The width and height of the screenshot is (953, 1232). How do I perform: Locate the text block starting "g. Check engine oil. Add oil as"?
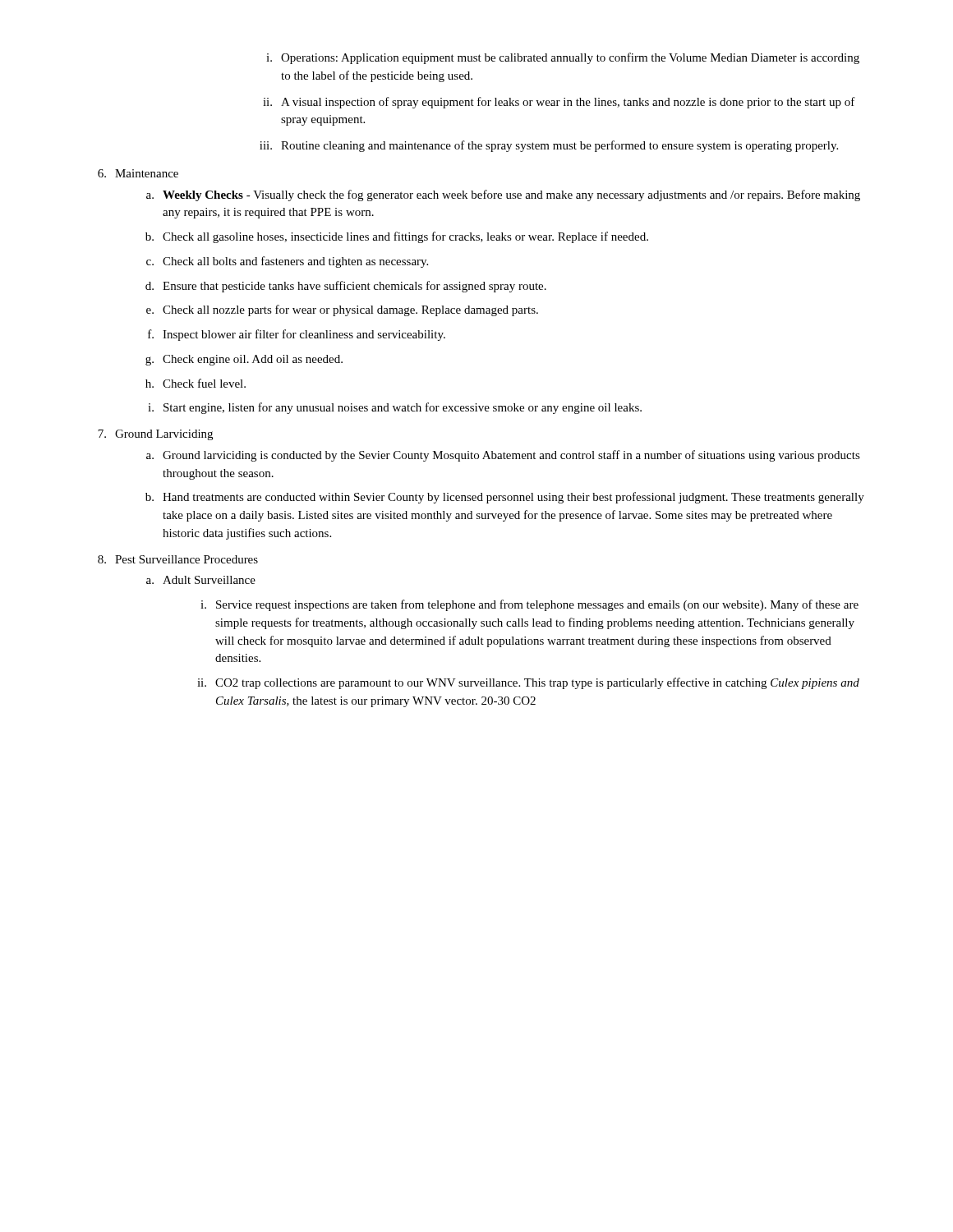click(x=244, y=360)
